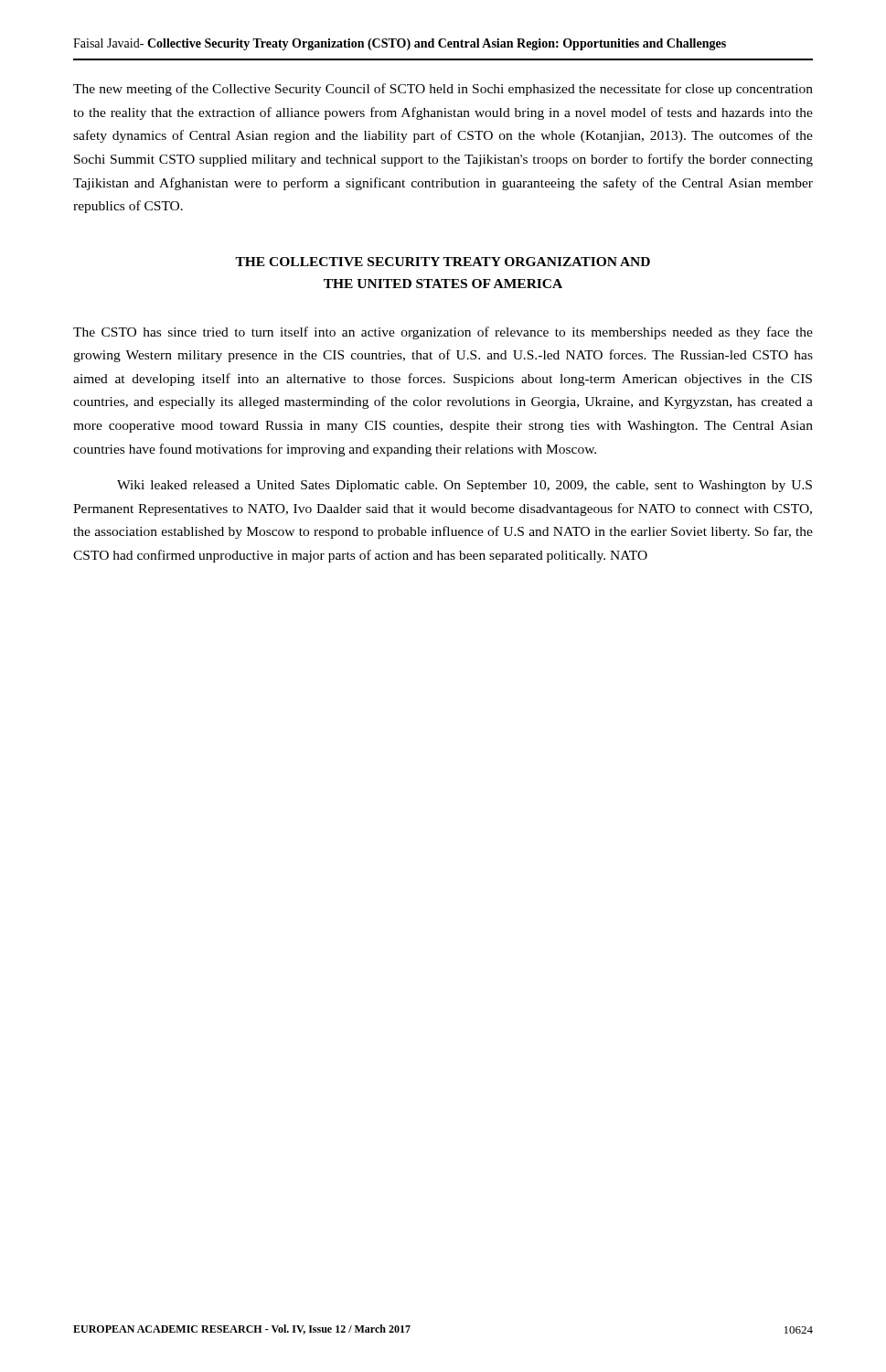The height and width of the screenshot is (1372, 886).
Task: Find the text block containing "The CSTO has since tried to"
Action: click(x=443, y=390)
